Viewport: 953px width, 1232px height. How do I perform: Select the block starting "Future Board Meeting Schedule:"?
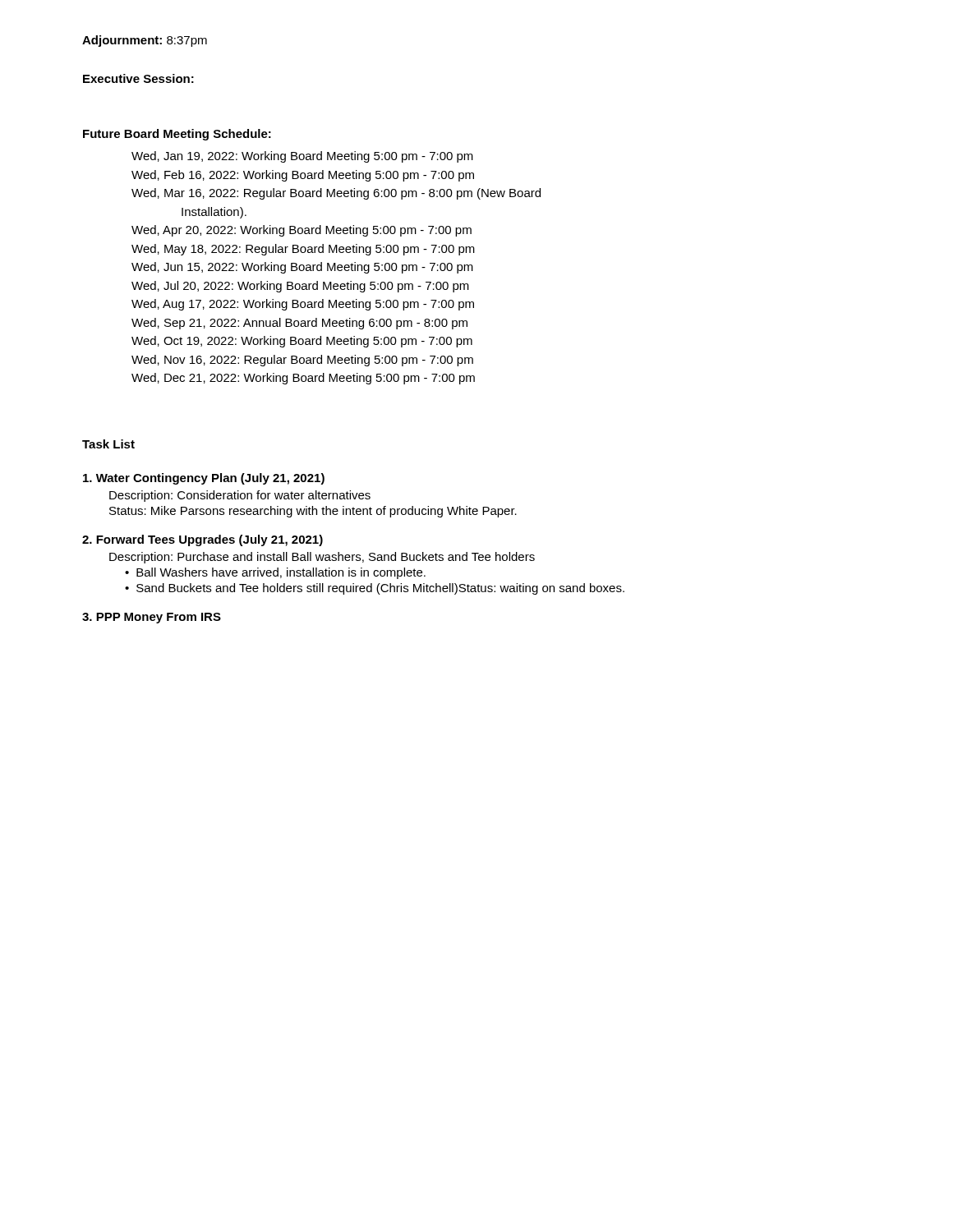(x=177, y=133)
